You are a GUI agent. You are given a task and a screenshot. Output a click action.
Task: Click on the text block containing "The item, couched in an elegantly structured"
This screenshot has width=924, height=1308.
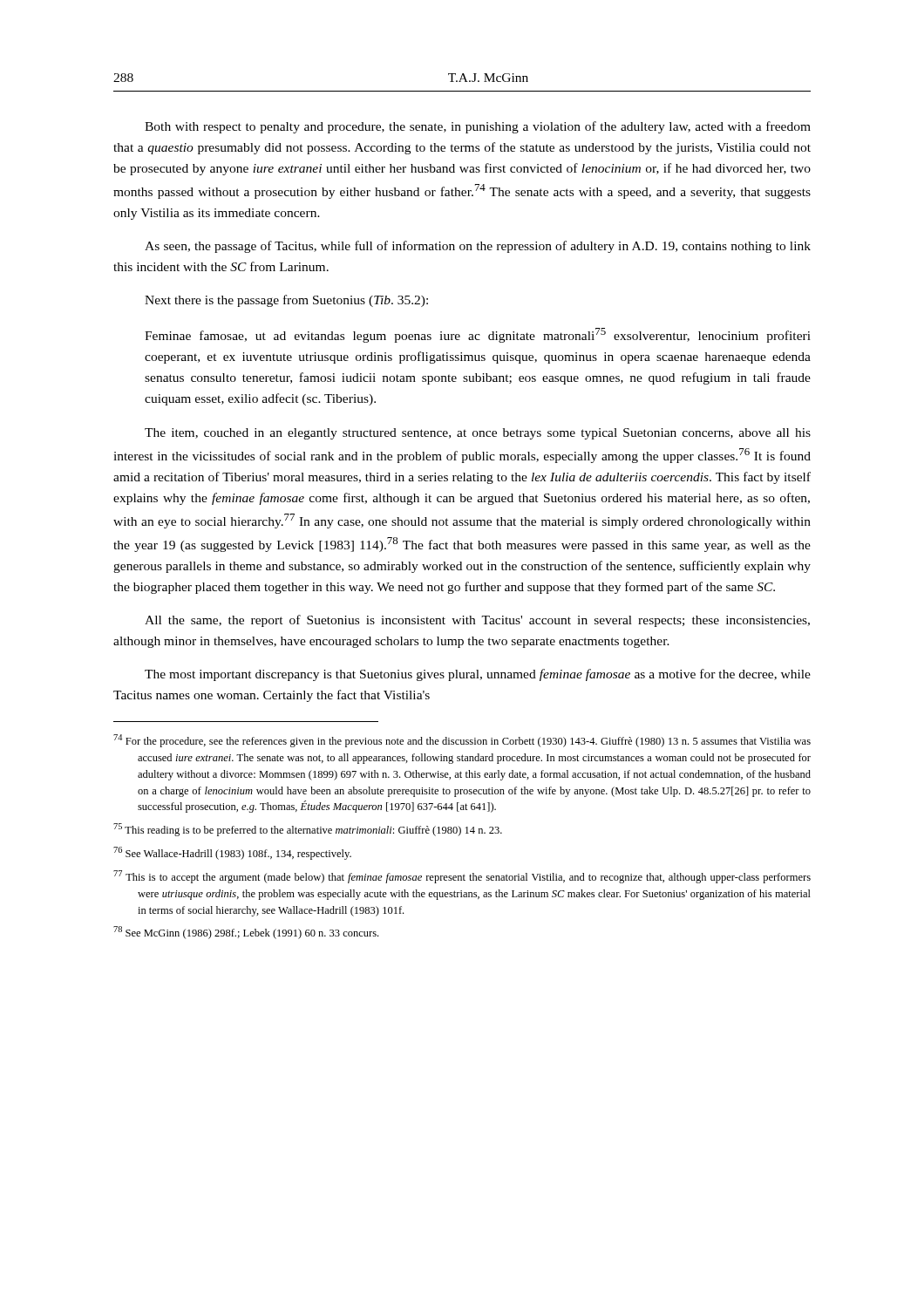462,509
